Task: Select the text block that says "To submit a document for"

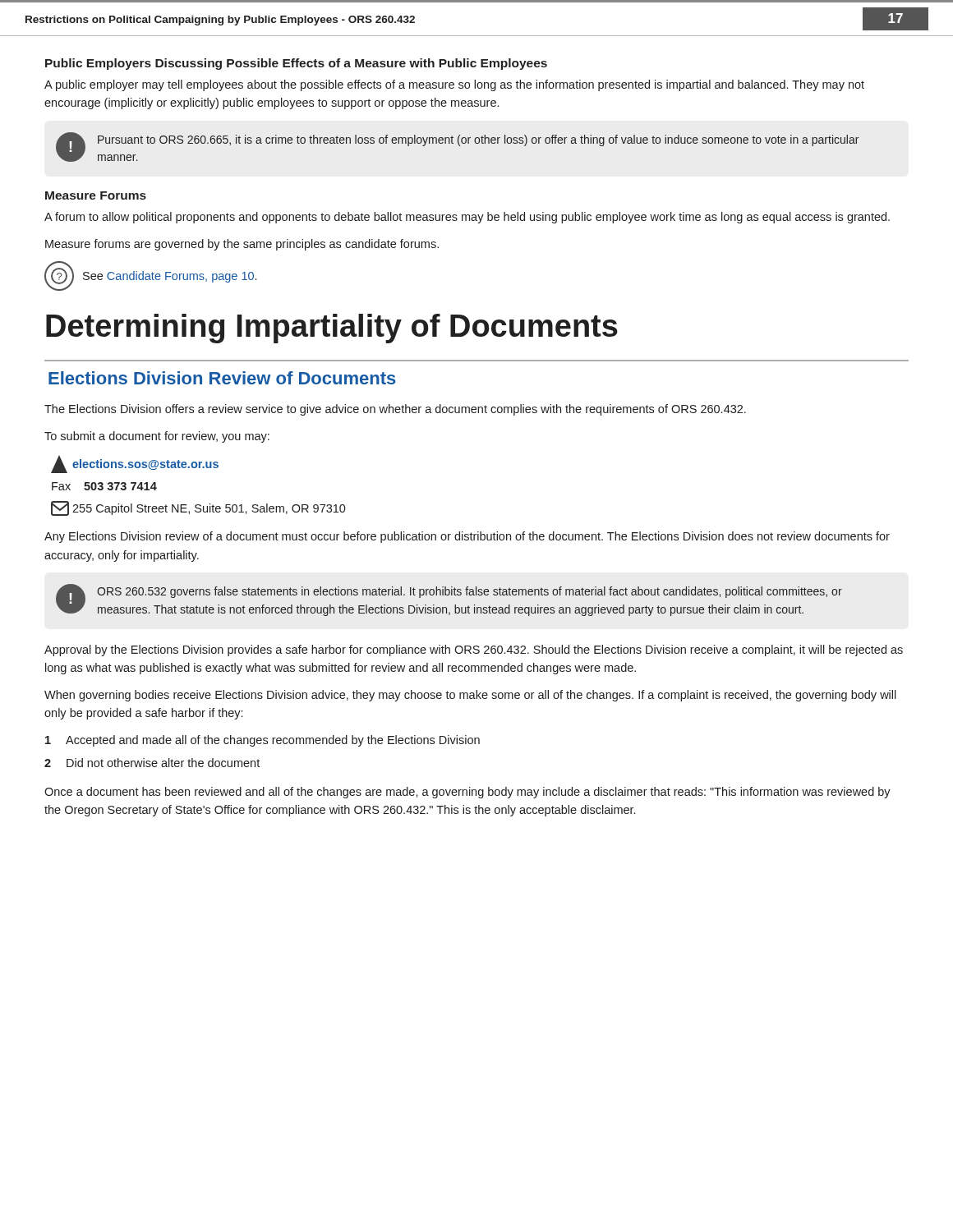Action: coord(157,436)
